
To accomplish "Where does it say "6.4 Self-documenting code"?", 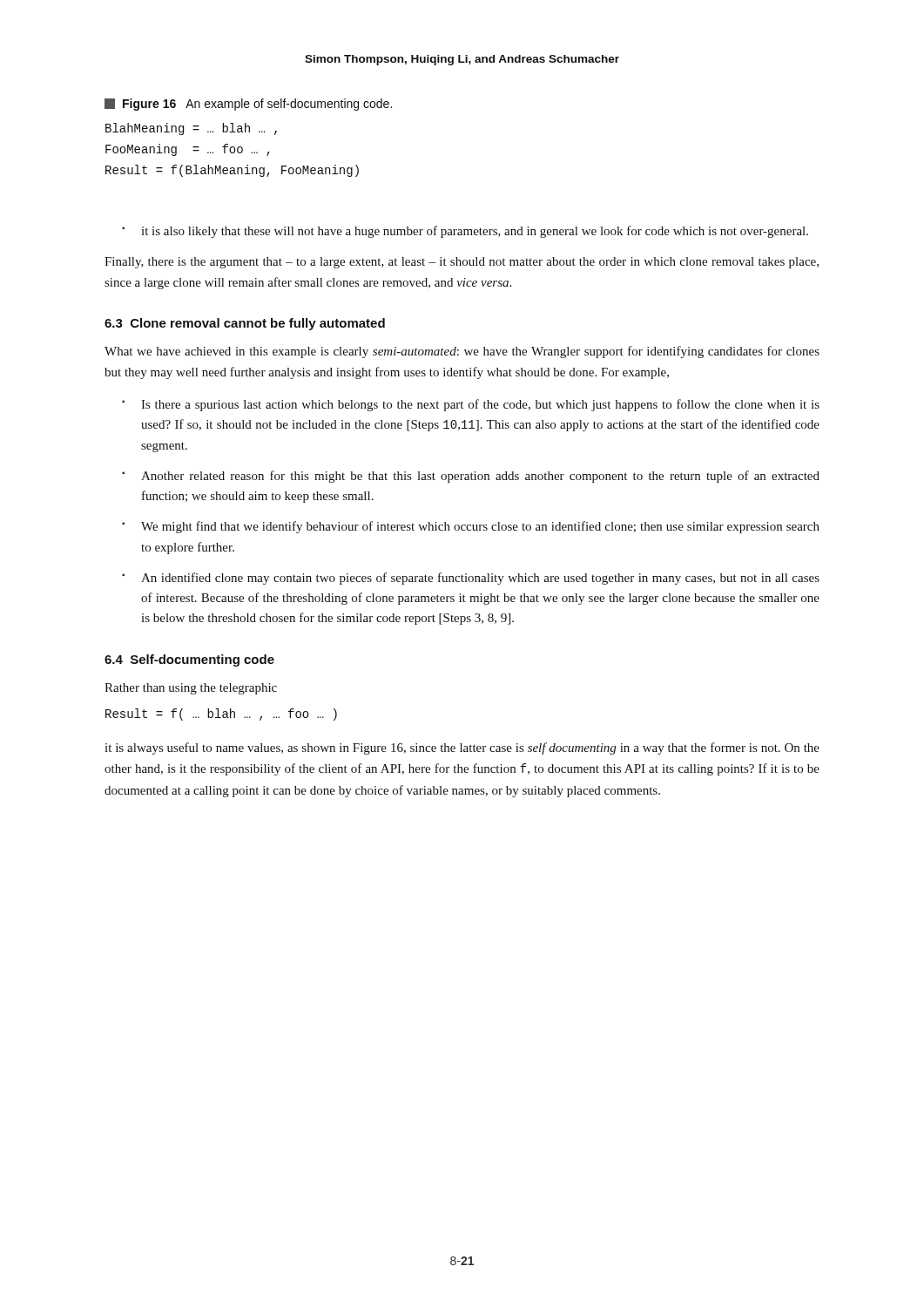I will tap(189, 659).
